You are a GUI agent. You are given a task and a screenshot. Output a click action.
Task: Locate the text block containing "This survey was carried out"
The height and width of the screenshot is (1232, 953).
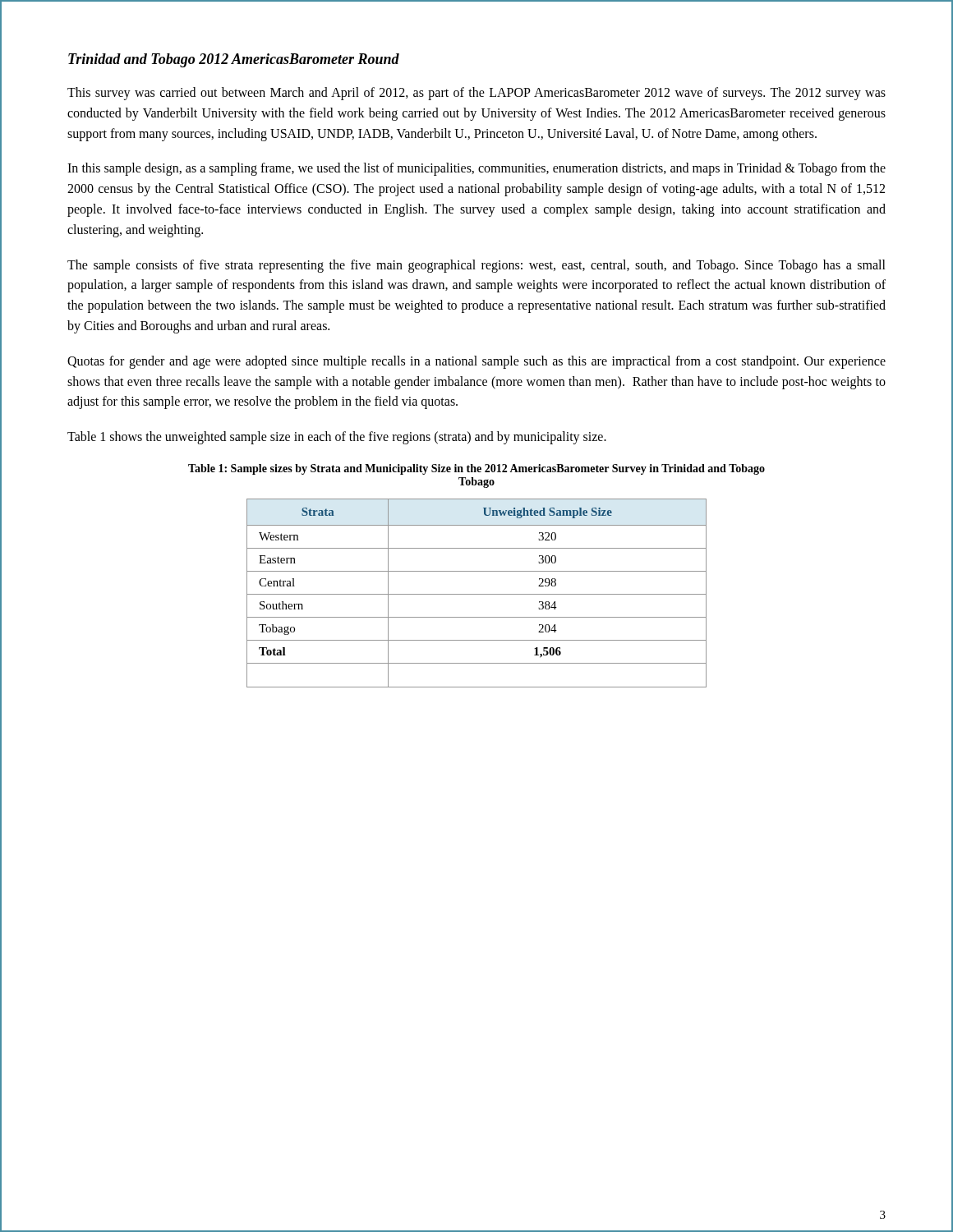pos(476,113)
